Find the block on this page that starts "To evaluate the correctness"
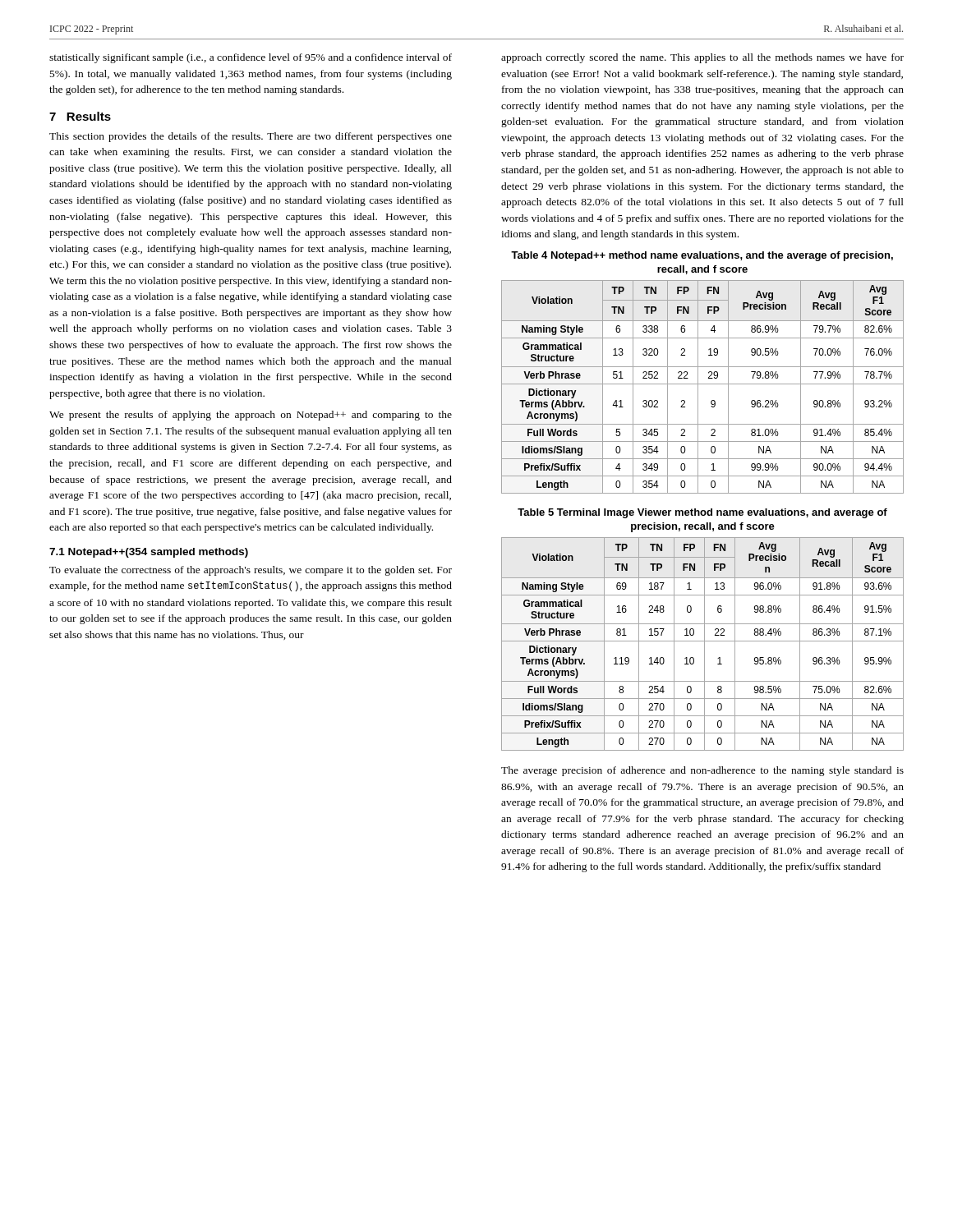This screenshot has height=1232, width=953. pyautogui.click(x=251, y=602)
